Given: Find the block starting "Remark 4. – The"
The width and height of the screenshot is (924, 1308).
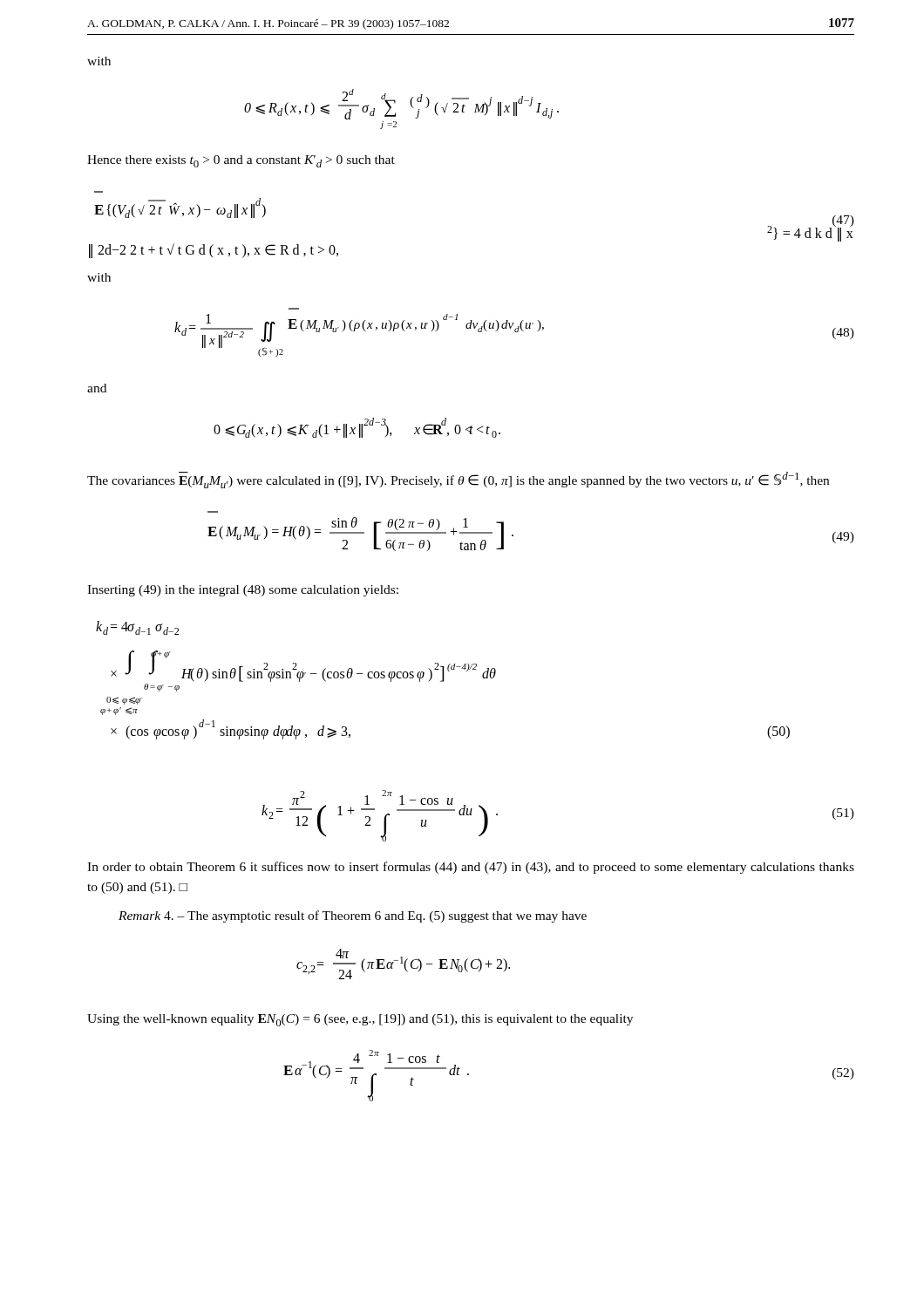Looking at the screenshot, I should point(353,915).
